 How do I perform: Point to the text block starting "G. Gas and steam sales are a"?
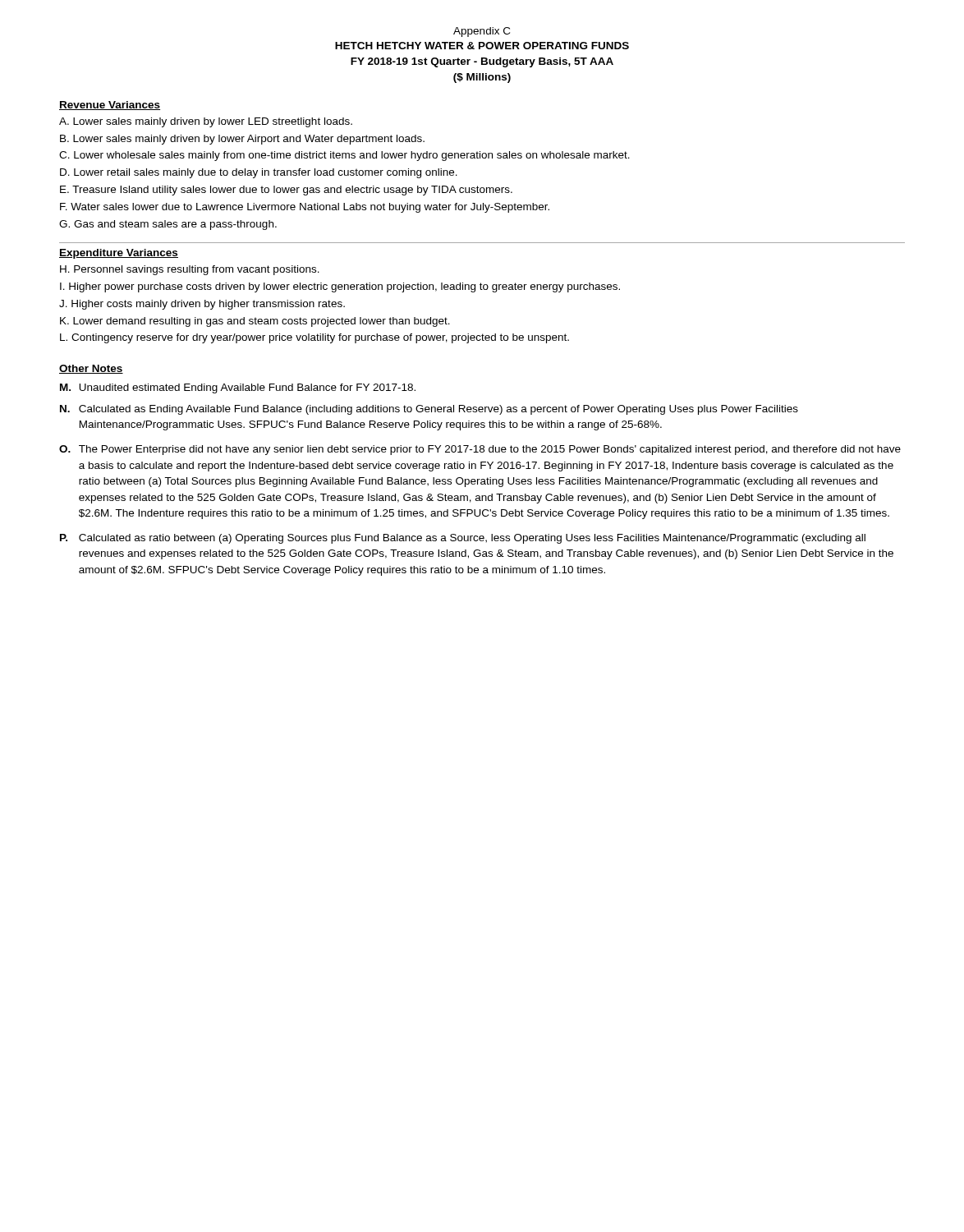pyautogui.click(x=168, y=224)
